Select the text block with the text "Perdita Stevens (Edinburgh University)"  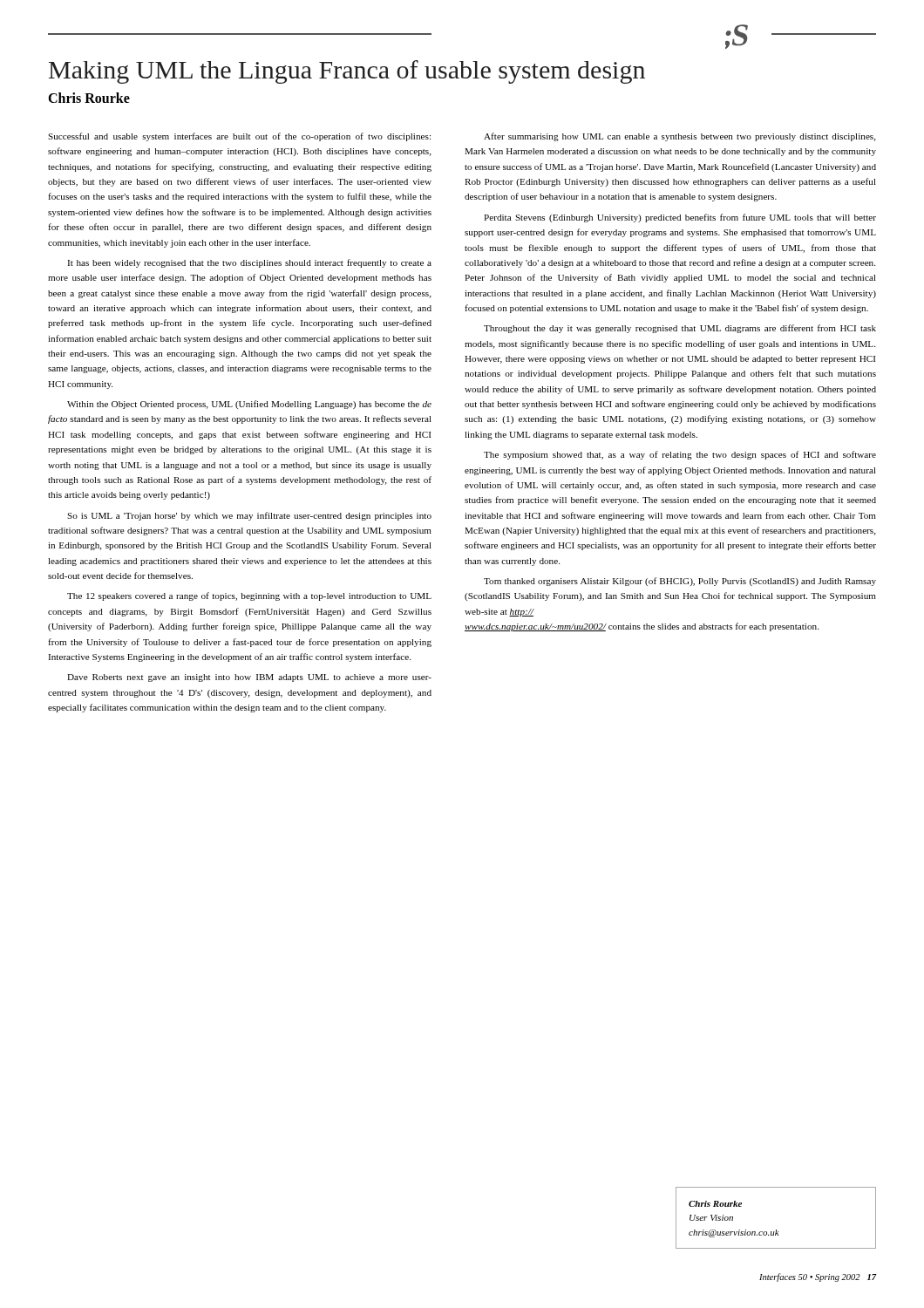[670, 263]
